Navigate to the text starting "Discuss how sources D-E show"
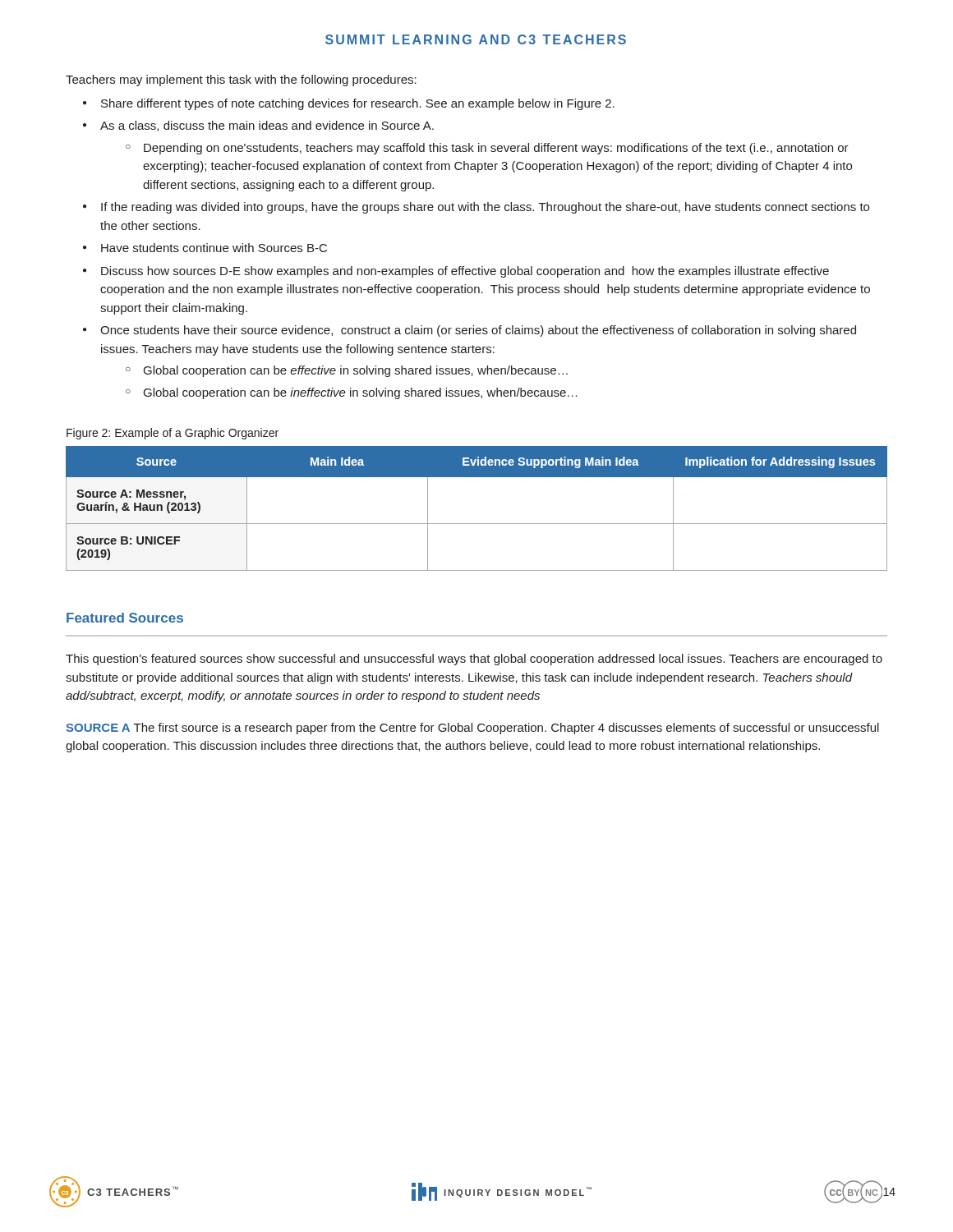The height and width of the screenshot is (1232, 953). [485, 289]
